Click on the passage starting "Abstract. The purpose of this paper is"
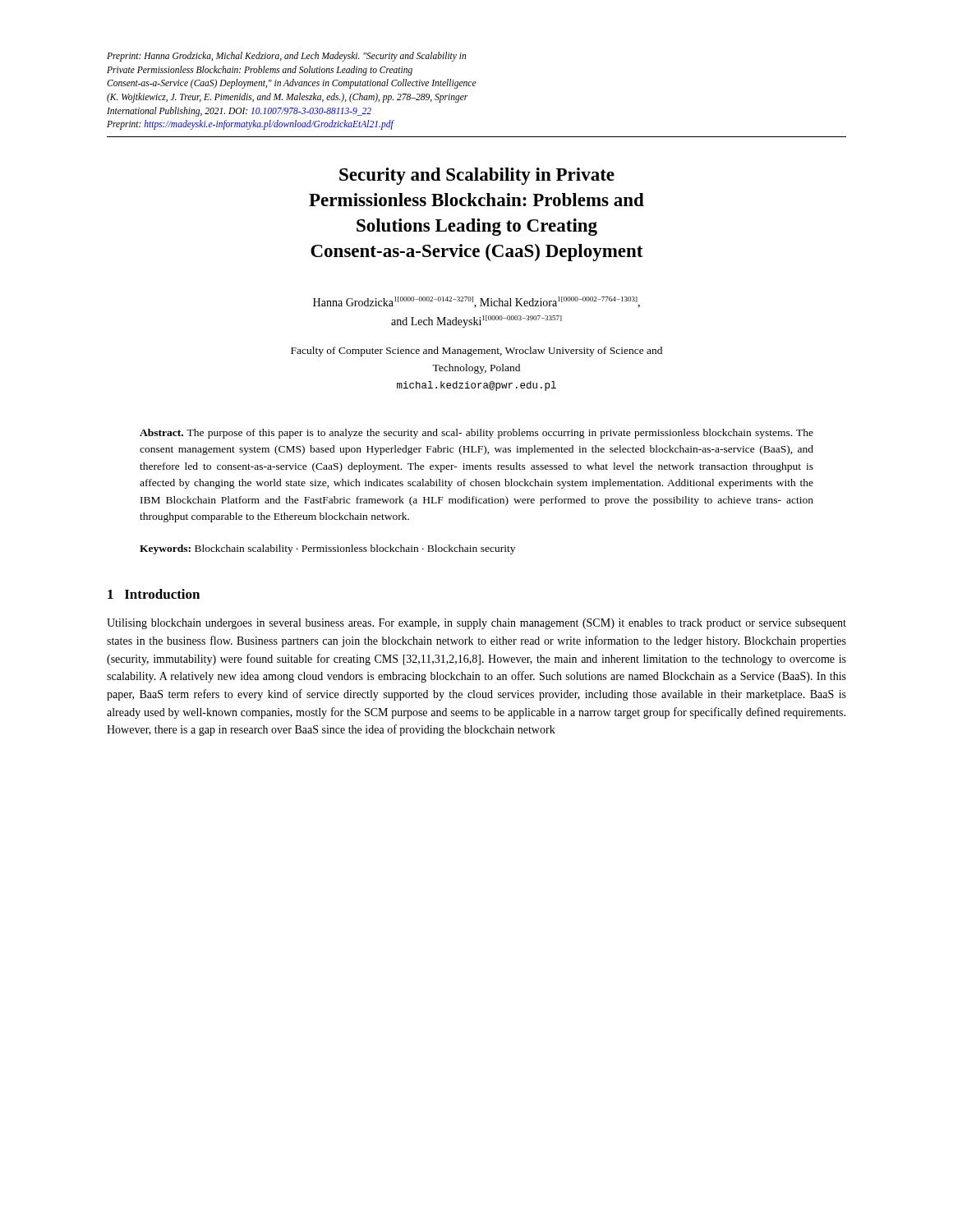The image size is (953, 1232). tap(476, 475)
